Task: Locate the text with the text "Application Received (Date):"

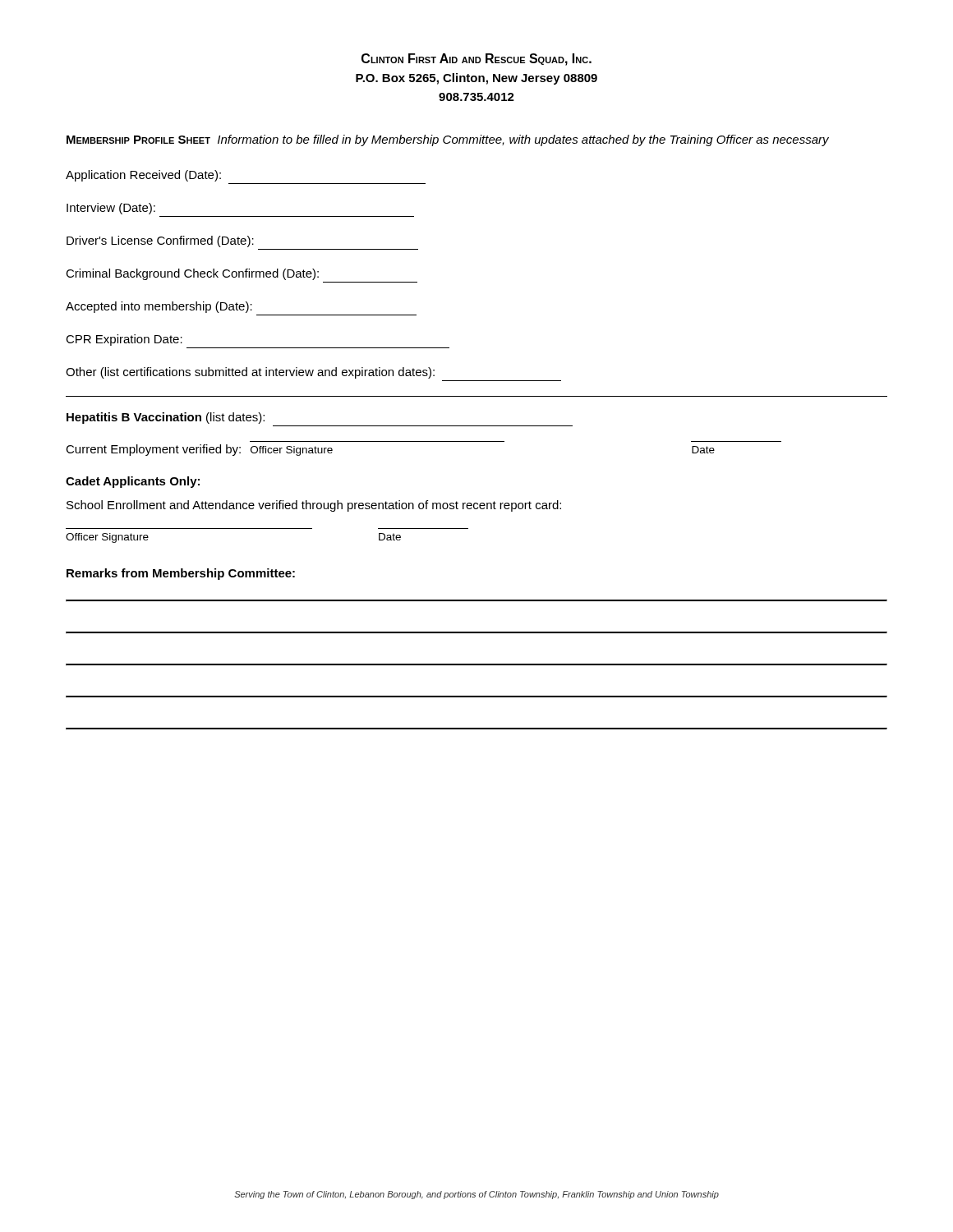Action: [246, 175]
